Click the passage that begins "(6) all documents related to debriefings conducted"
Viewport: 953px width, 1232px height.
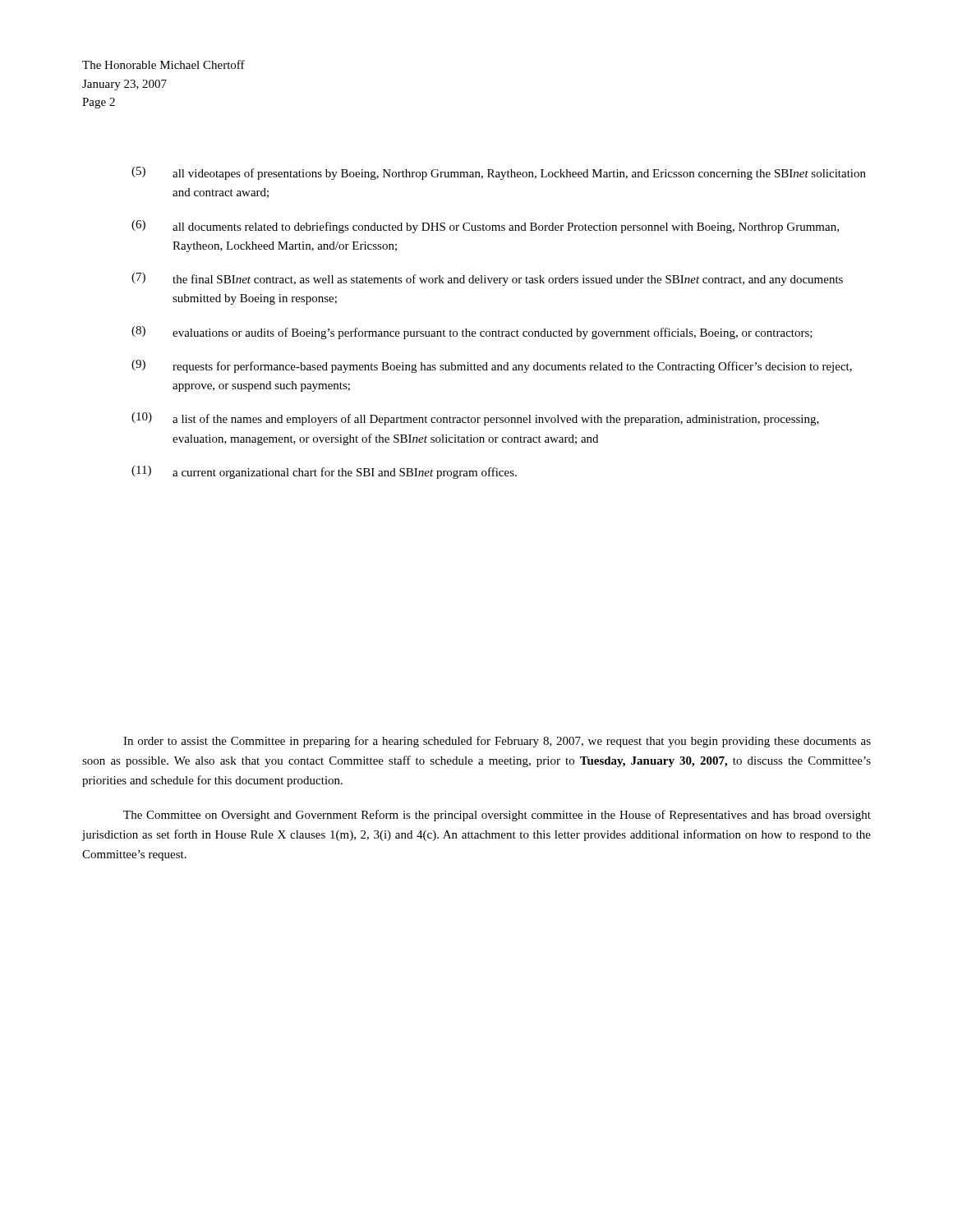(x=476, y=236)
